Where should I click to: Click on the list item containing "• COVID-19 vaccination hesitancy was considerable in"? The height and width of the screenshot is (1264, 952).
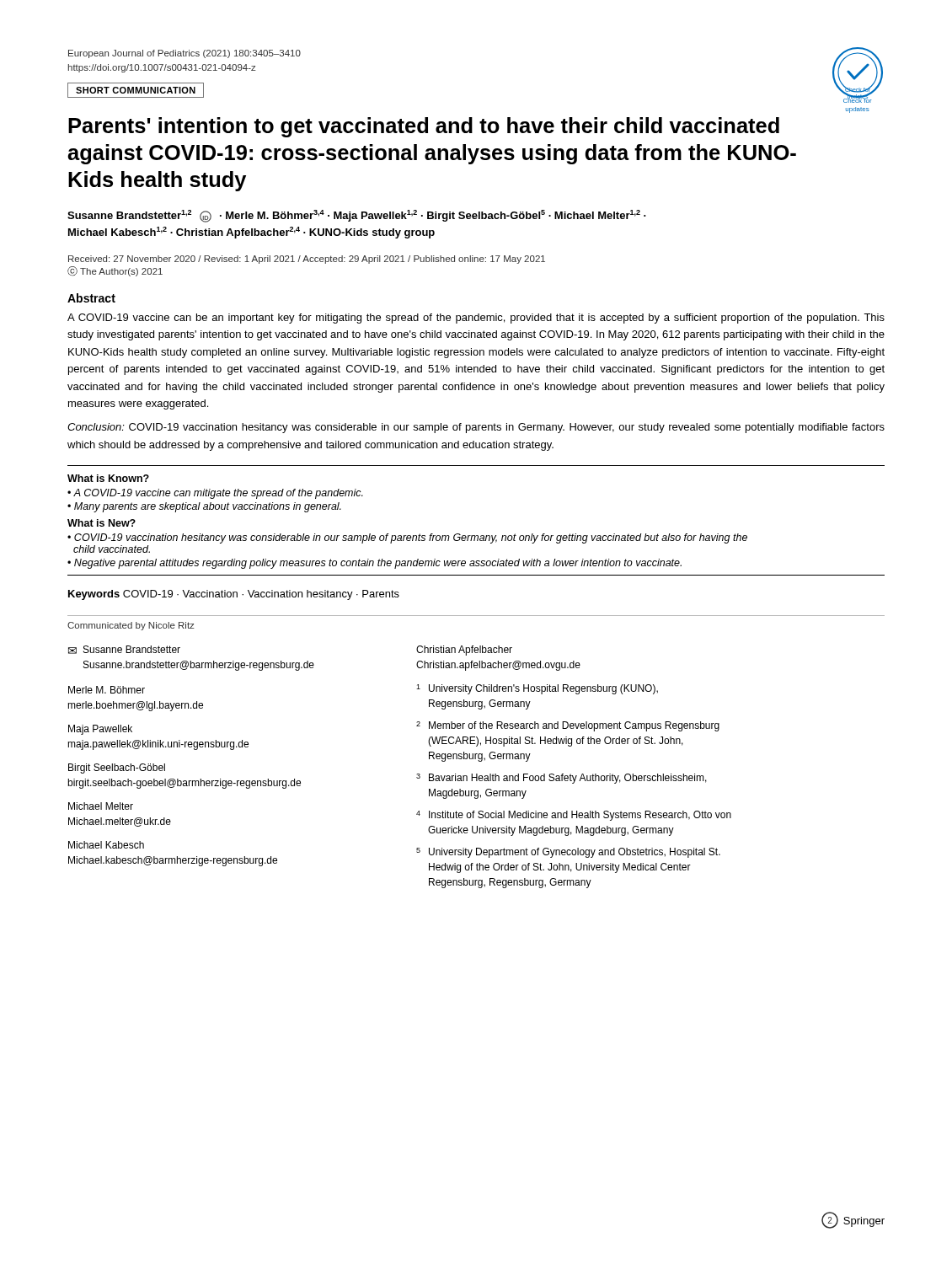[x=408, y=544]
